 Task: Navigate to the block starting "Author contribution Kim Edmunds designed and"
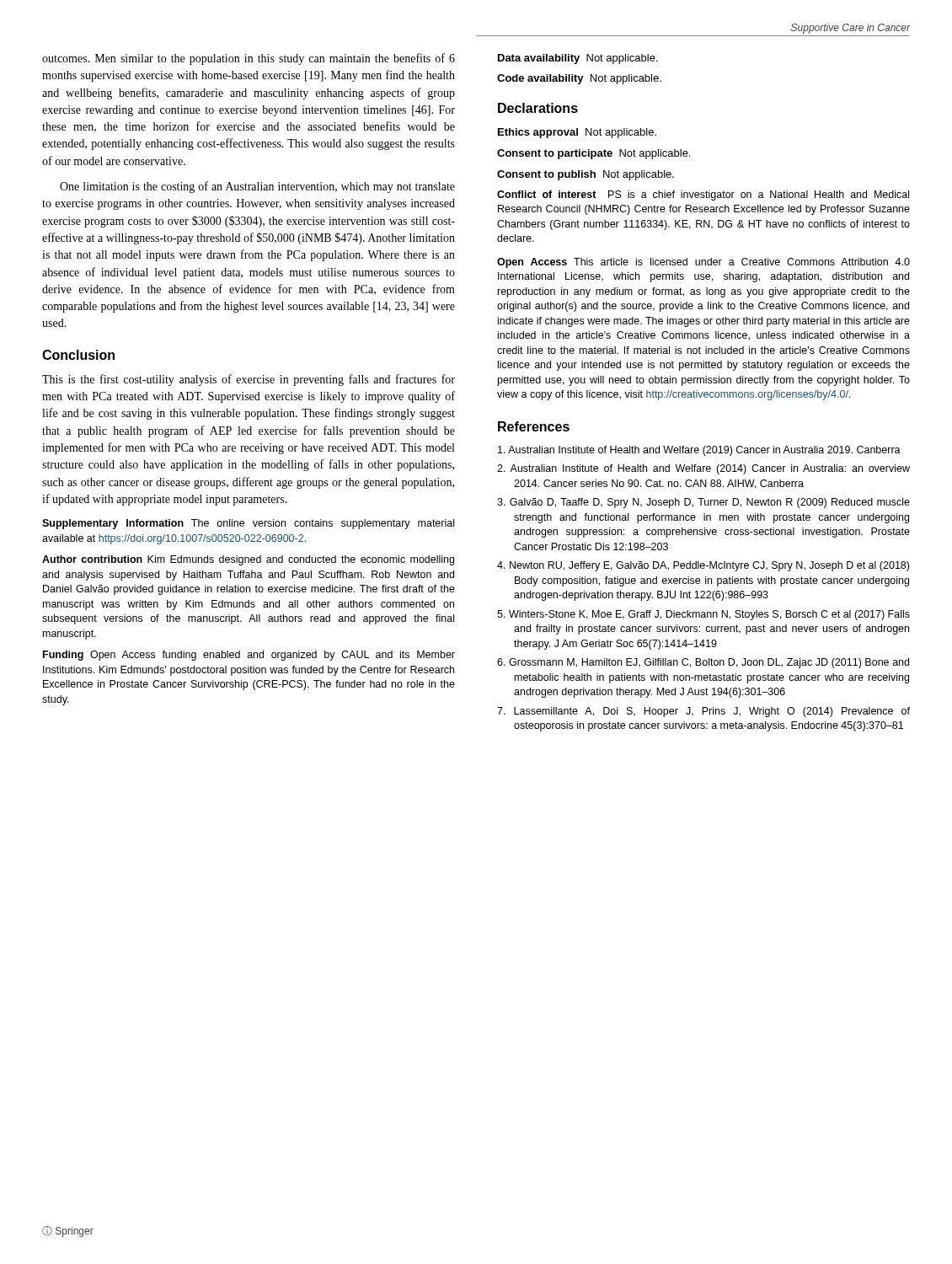pyautogui.click(x=249, y=597)
